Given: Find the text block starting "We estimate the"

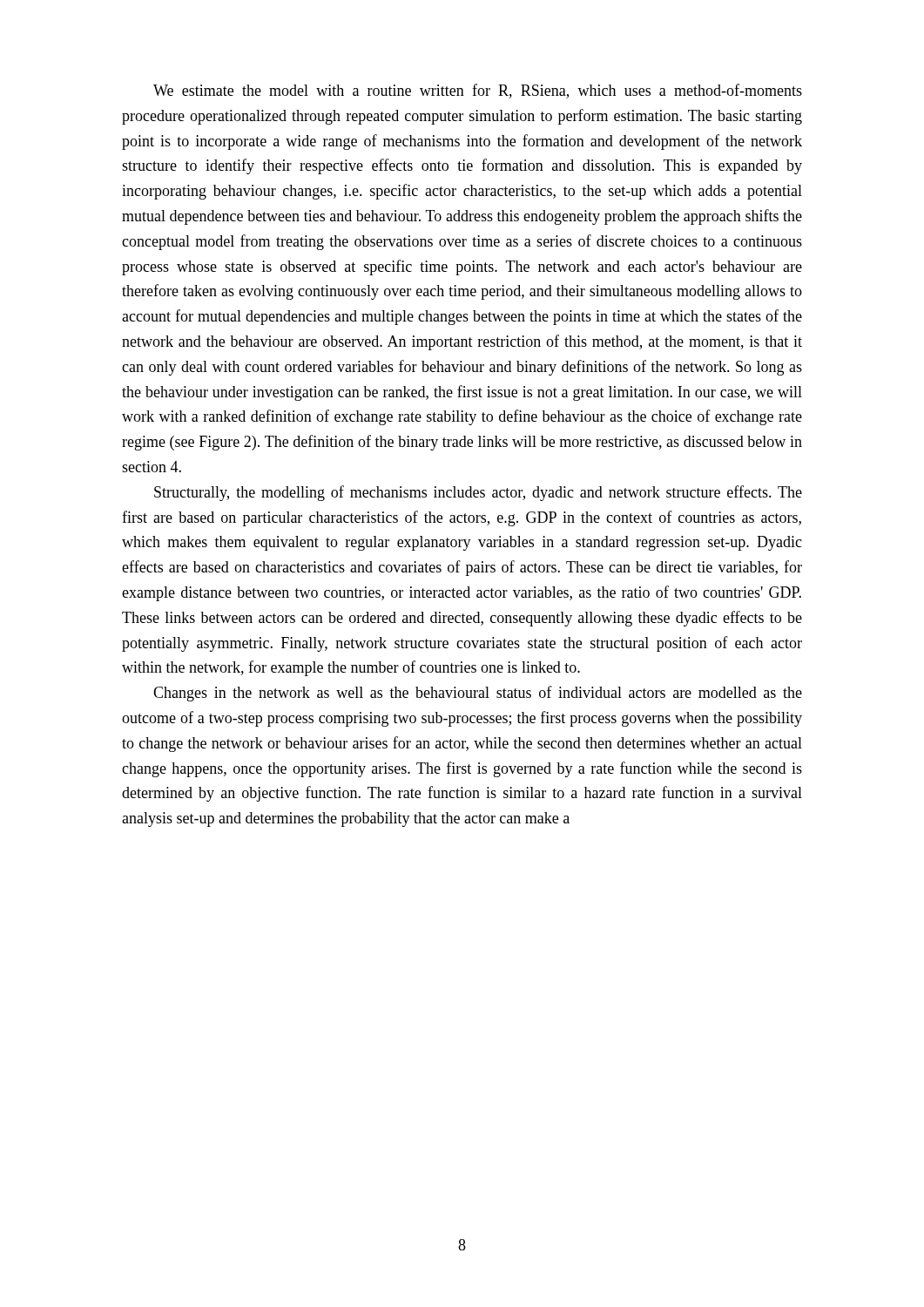Looking at the screenshot, I should point(462,279).
